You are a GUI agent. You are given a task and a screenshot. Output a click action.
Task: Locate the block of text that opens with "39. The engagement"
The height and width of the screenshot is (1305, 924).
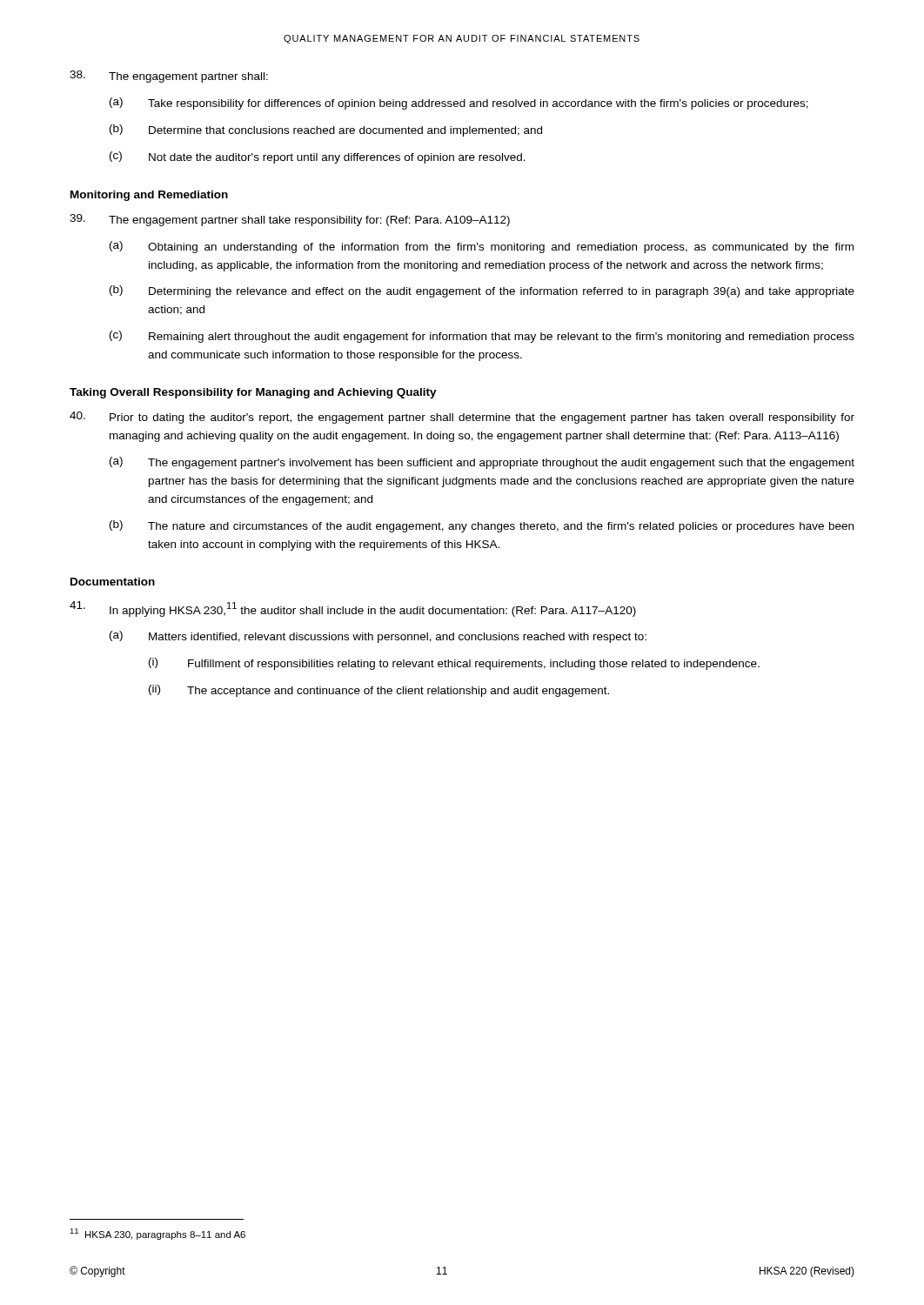click(462, 220)
